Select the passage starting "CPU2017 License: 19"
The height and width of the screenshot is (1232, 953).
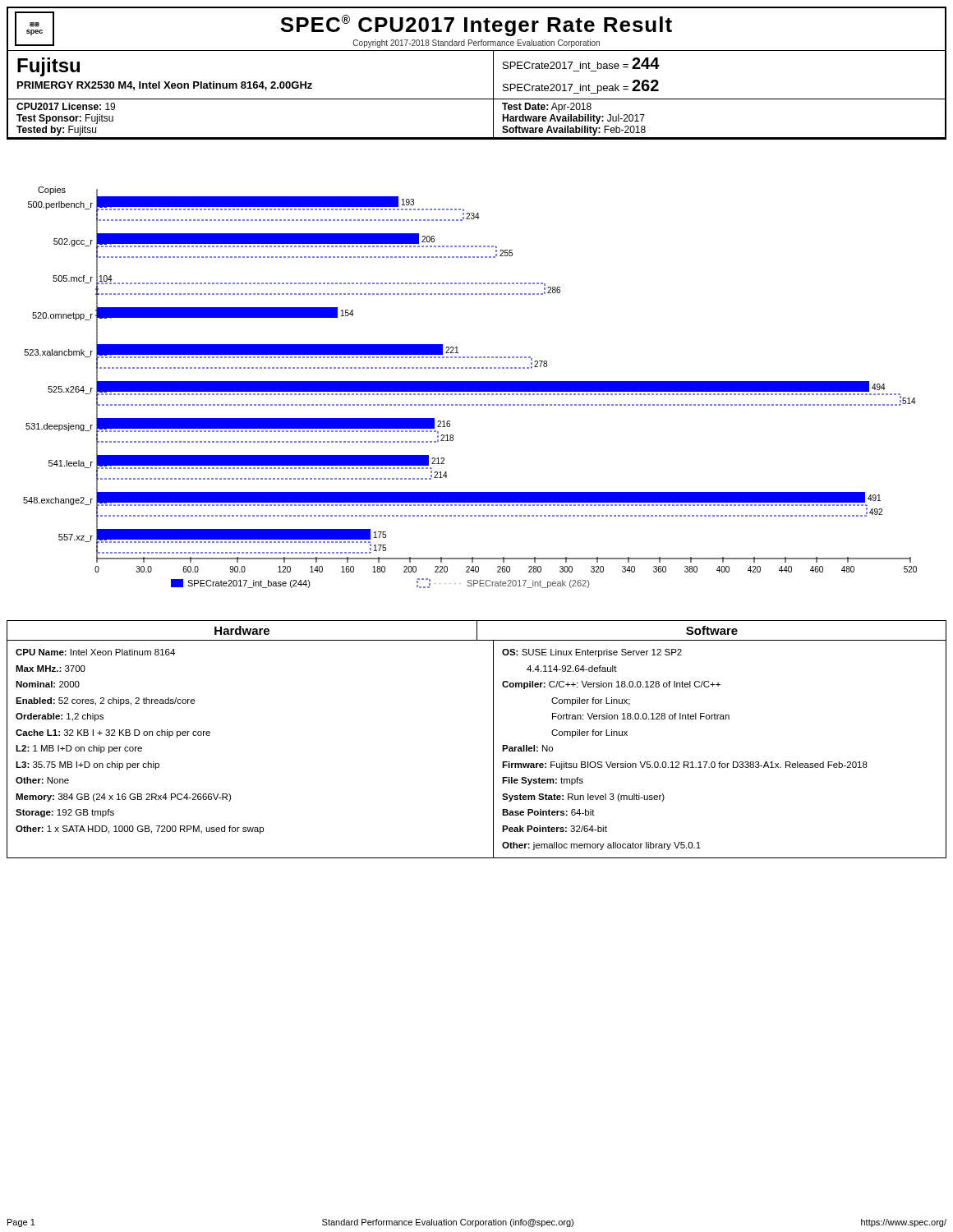click(66, 107)
